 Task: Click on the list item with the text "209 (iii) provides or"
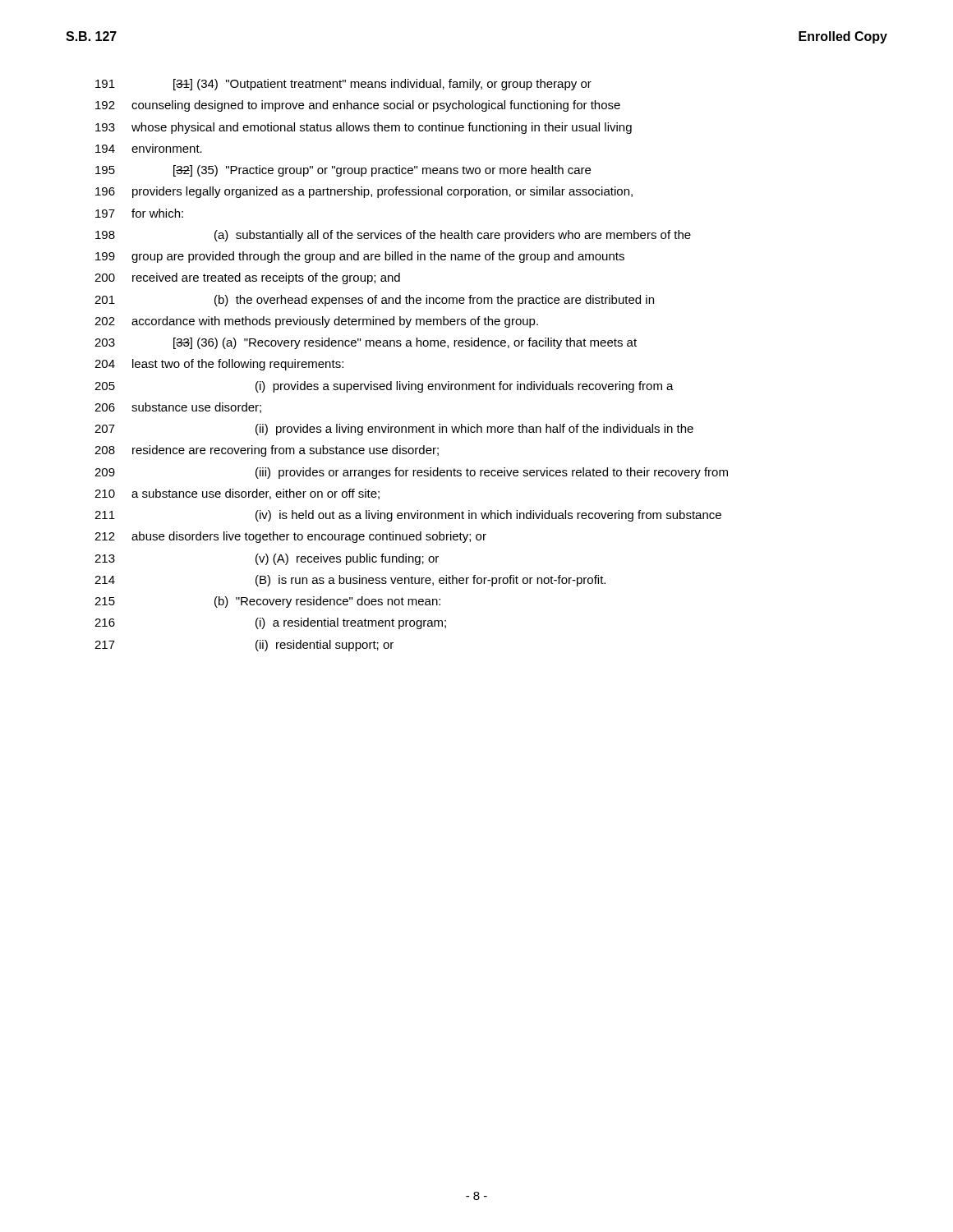point(476,472)
